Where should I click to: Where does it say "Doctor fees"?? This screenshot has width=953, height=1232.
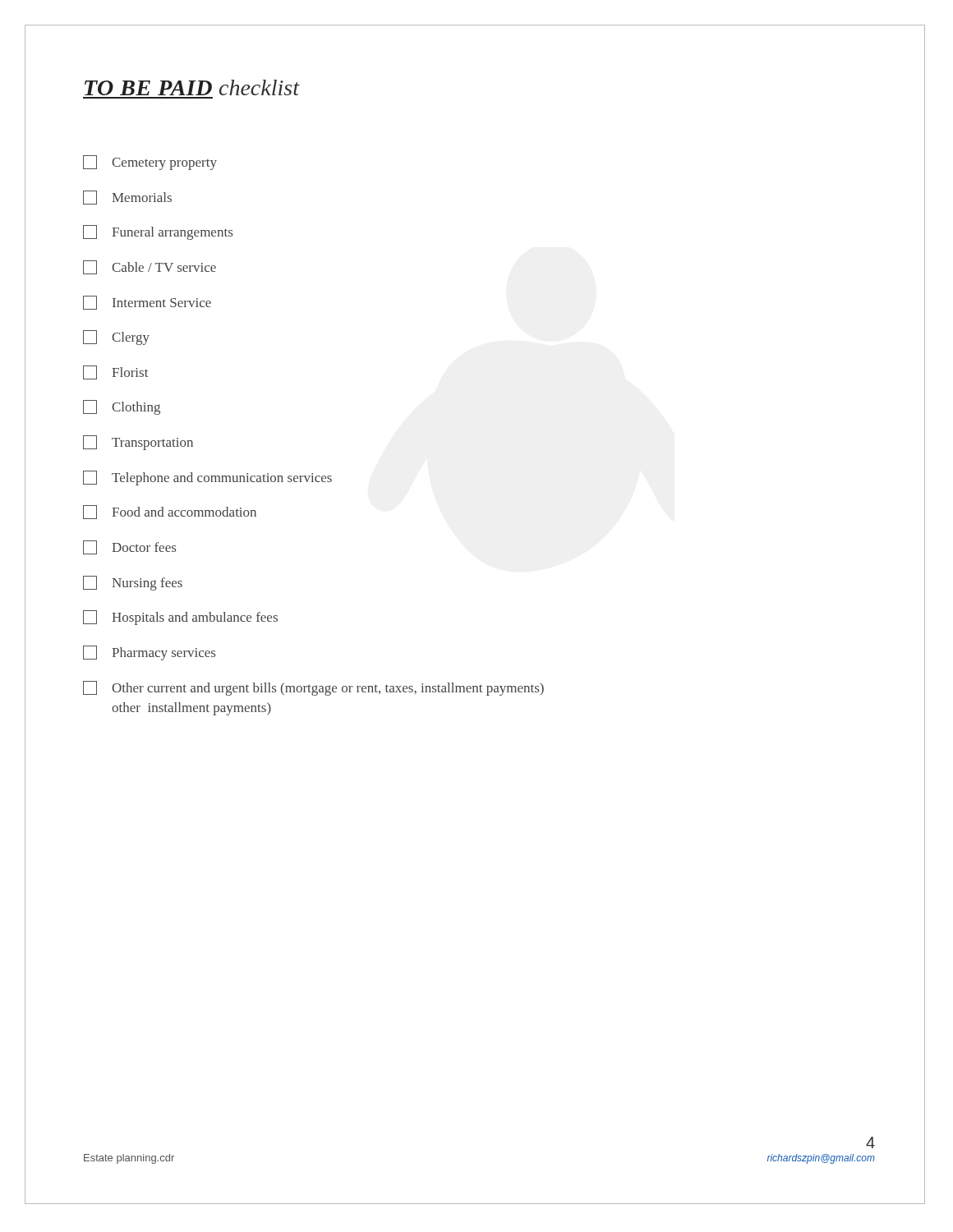[129, 547]
